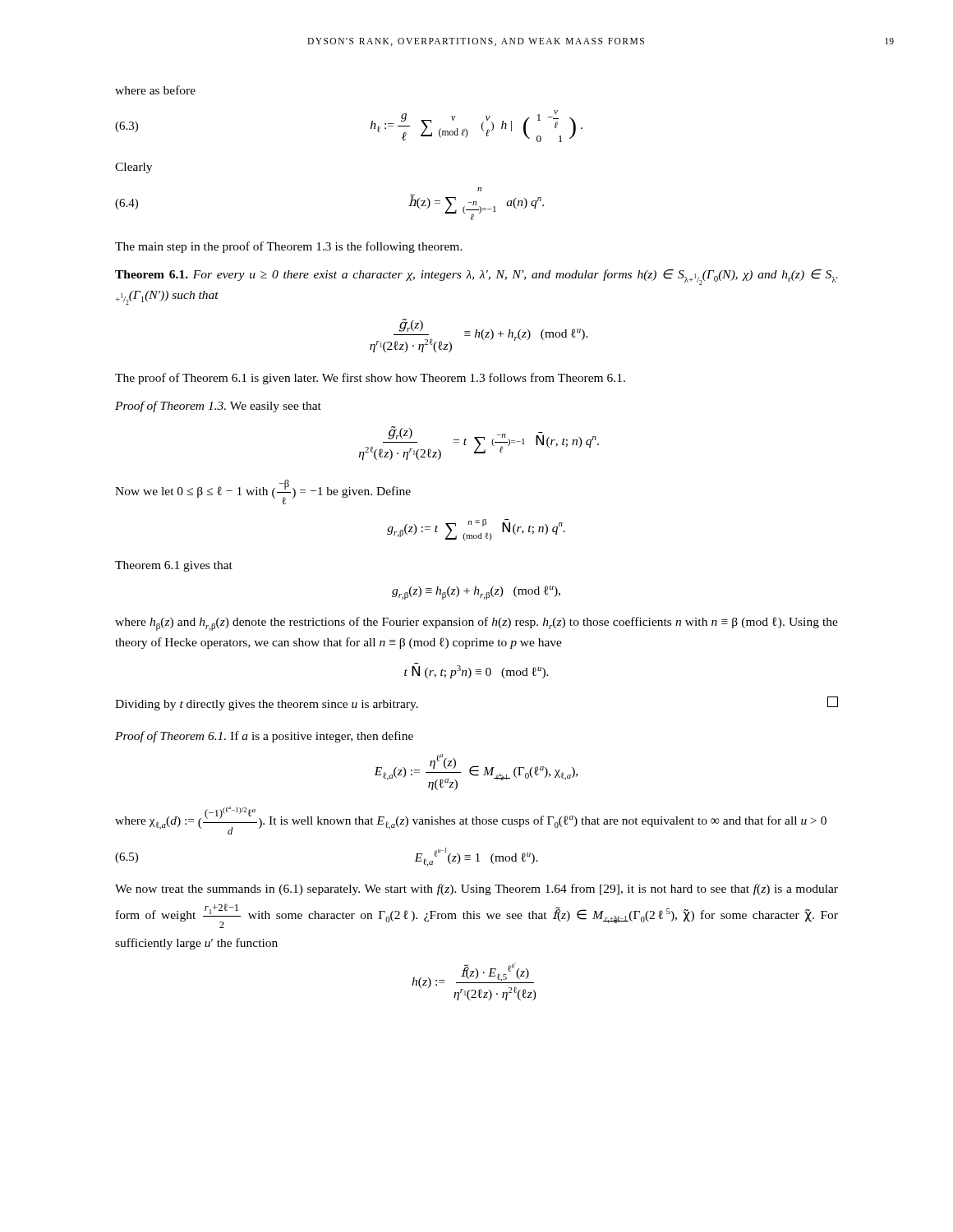The image size is (953, 1232).
Task: Locate the text block that says "where hβ(z) and hr,β(z) denote"
Action: pos(476,632)
